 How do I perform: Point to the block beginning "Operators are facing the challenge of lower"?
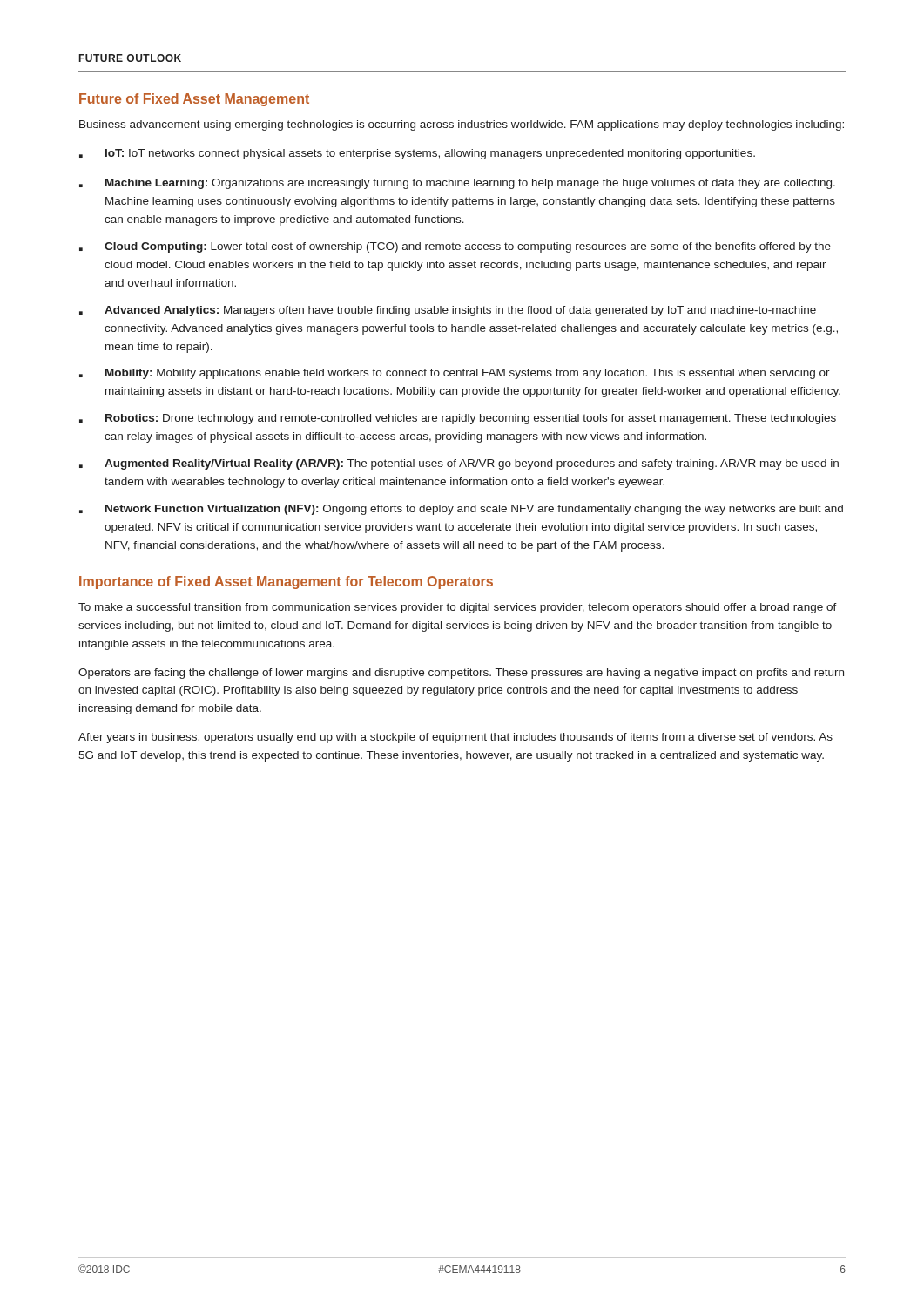pos(462,690)
